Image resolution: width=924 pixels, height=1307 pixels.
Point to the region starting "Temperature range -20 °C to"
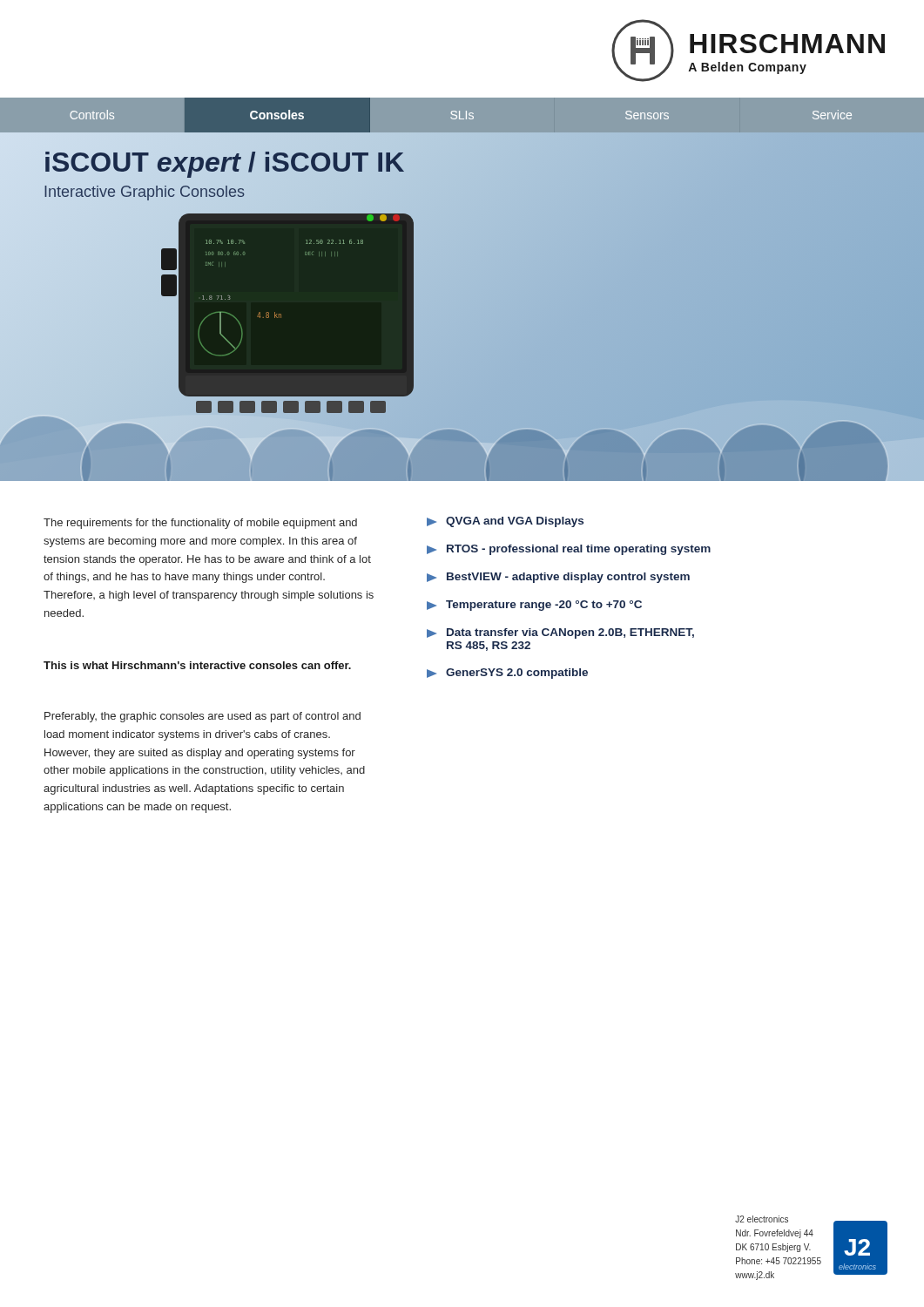click(x=534, y=605)
